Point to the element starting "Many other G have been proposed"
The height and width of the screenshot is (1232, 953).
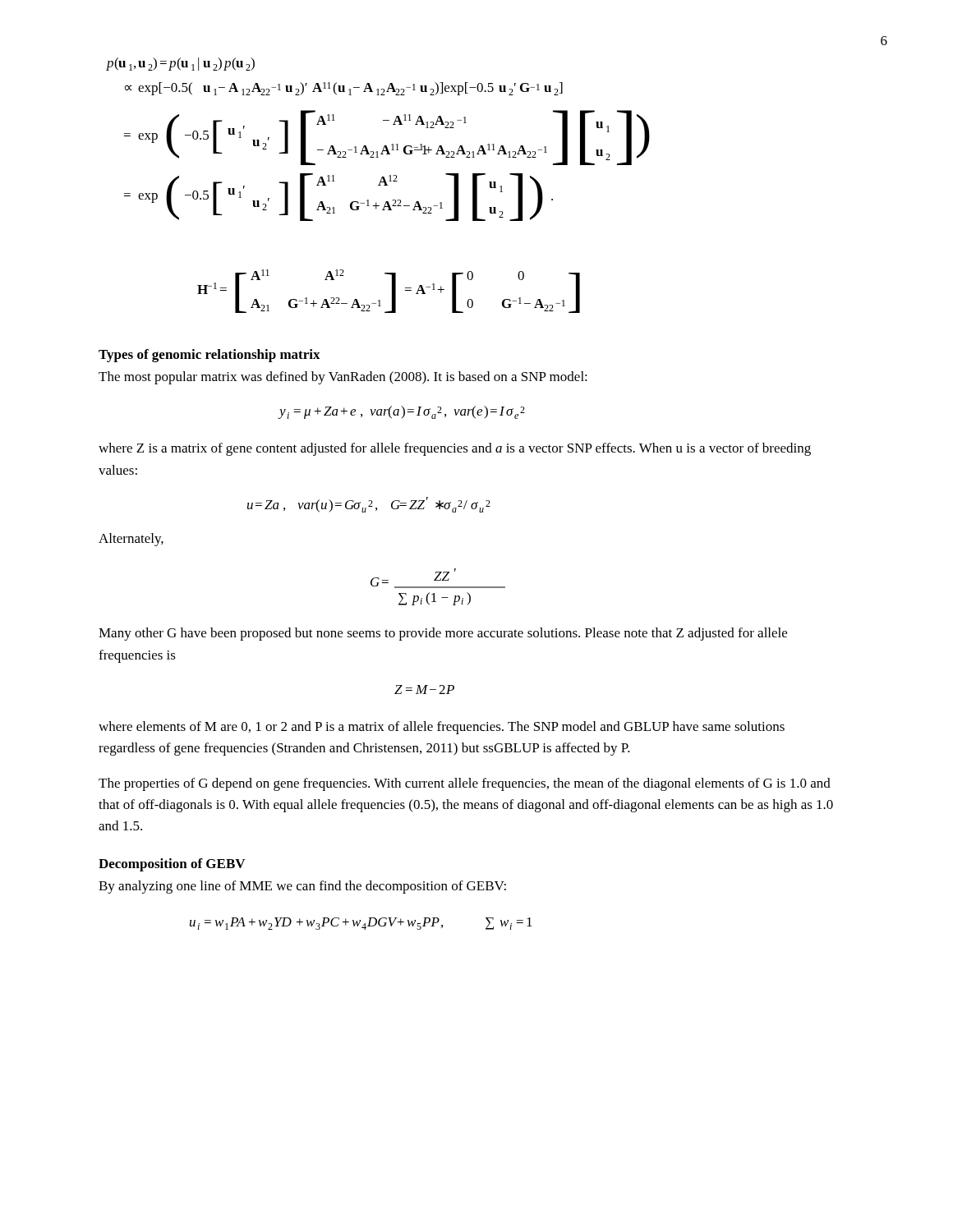point(443,644)
